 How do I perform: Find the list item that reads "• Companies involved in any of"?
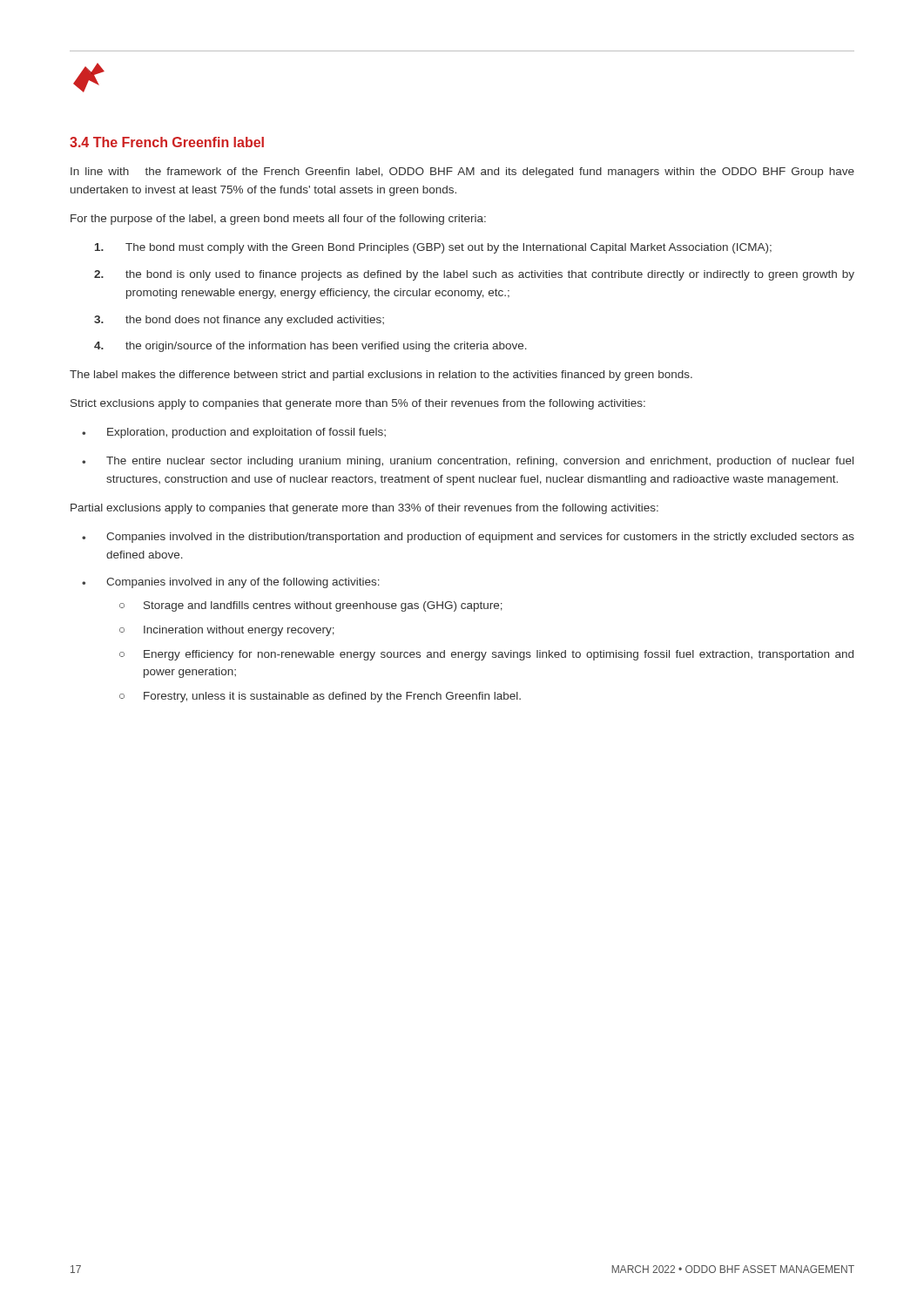[462, 643]
